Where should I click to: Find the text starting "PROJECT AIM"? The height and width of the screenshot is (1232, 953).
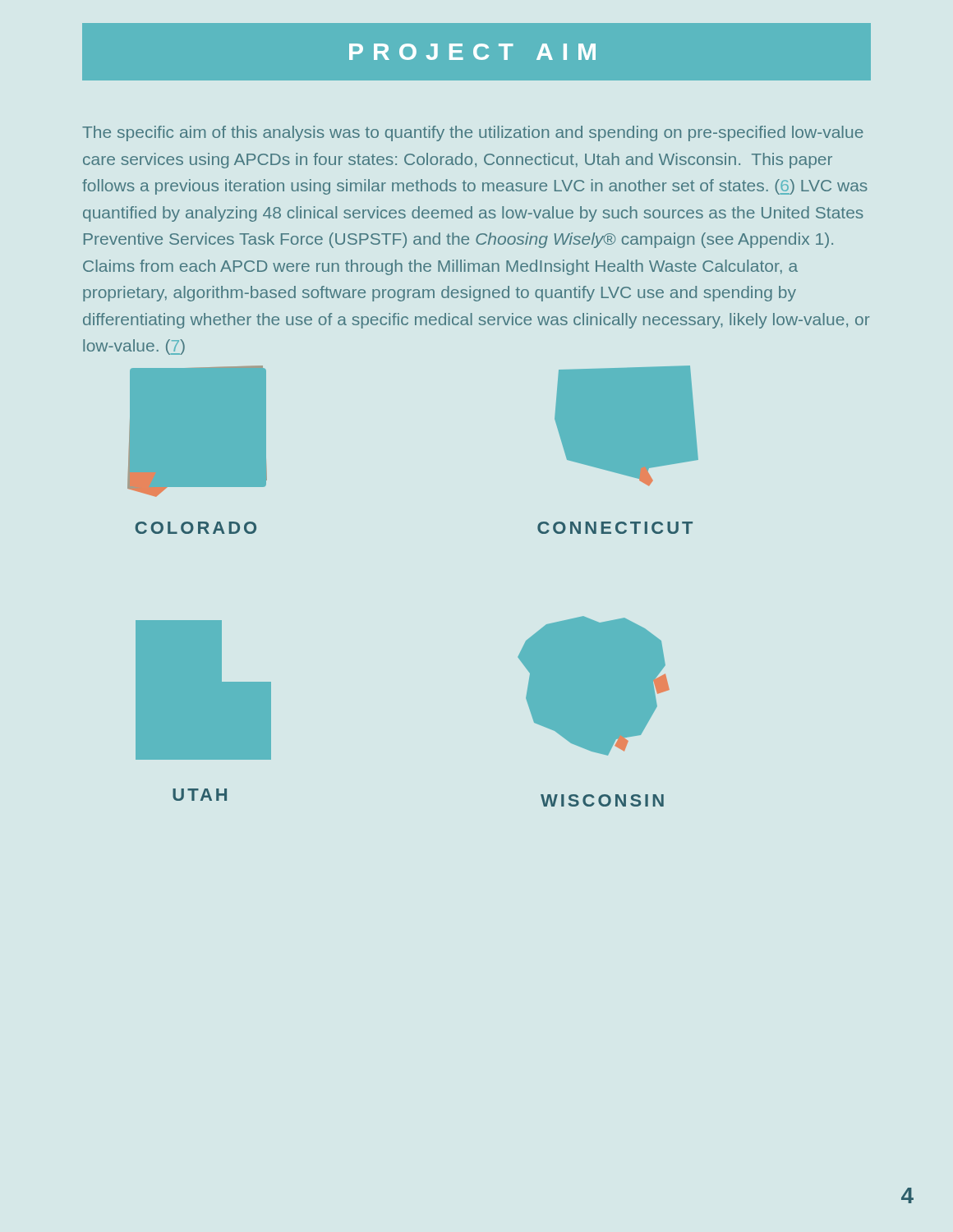point(476,52)
